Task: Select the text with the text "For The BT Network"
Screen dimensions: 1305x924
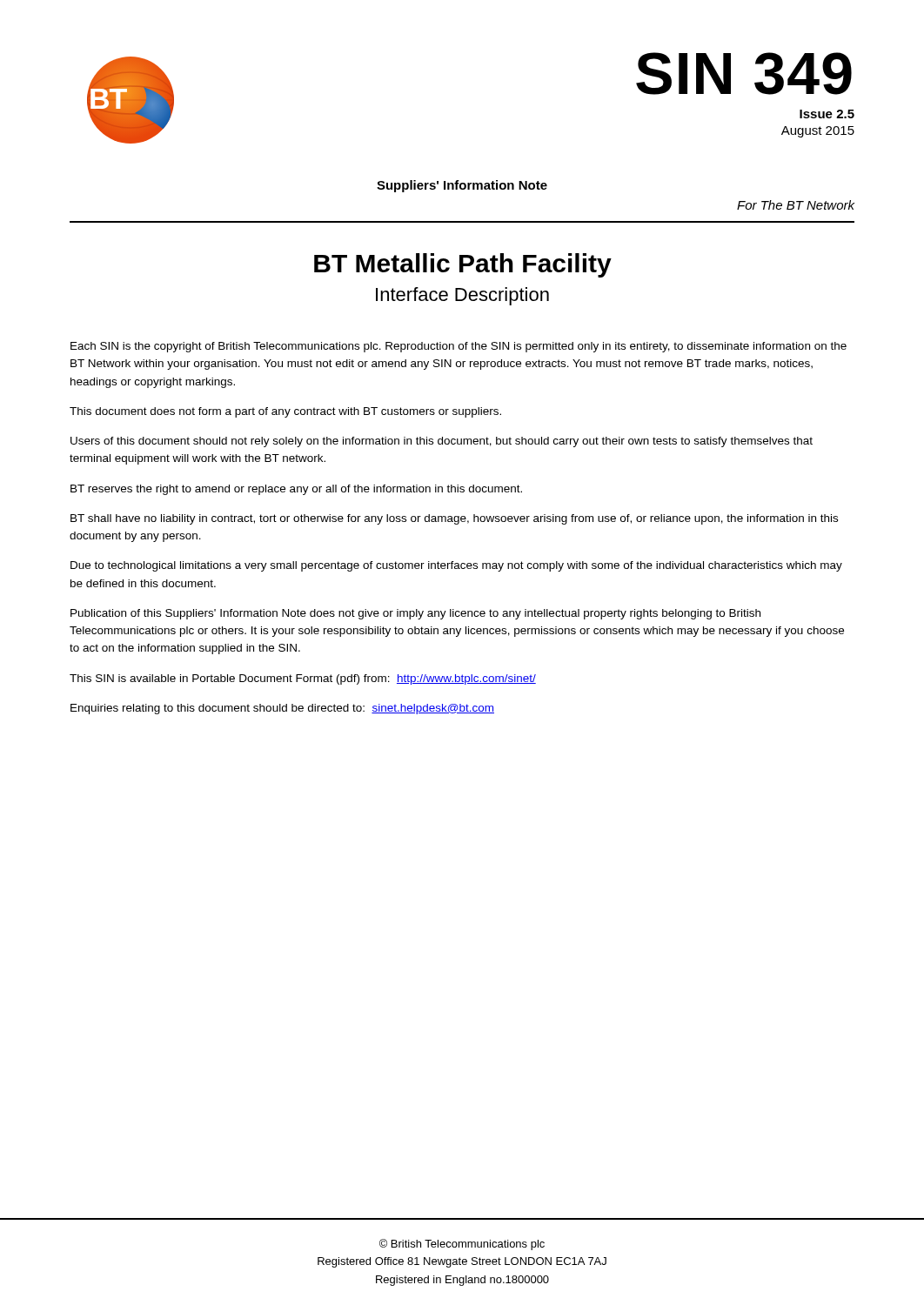Action: point(796,205)
